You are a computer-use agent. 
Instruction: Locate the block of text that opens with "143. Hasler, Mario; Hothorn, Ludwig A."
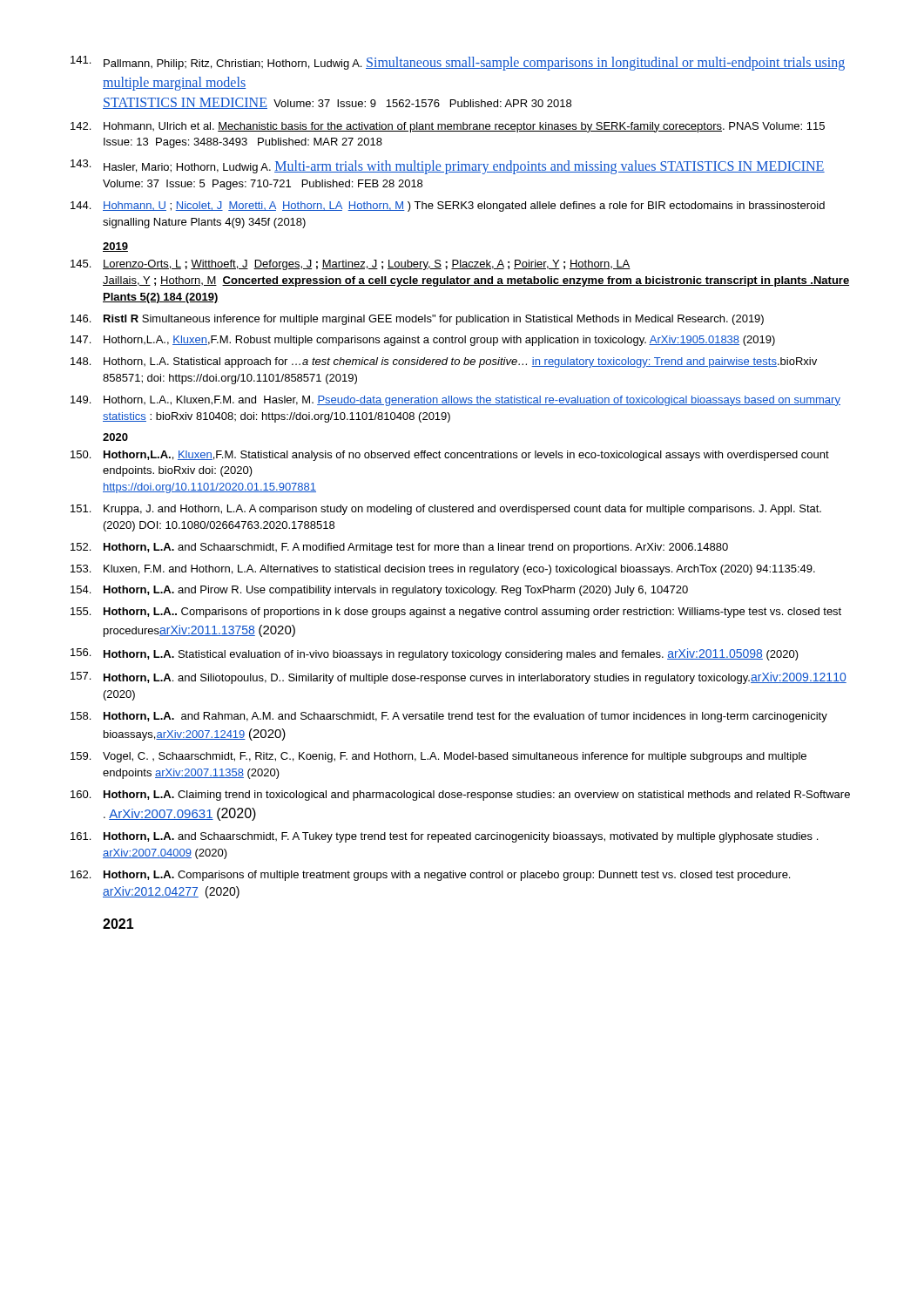462,174
